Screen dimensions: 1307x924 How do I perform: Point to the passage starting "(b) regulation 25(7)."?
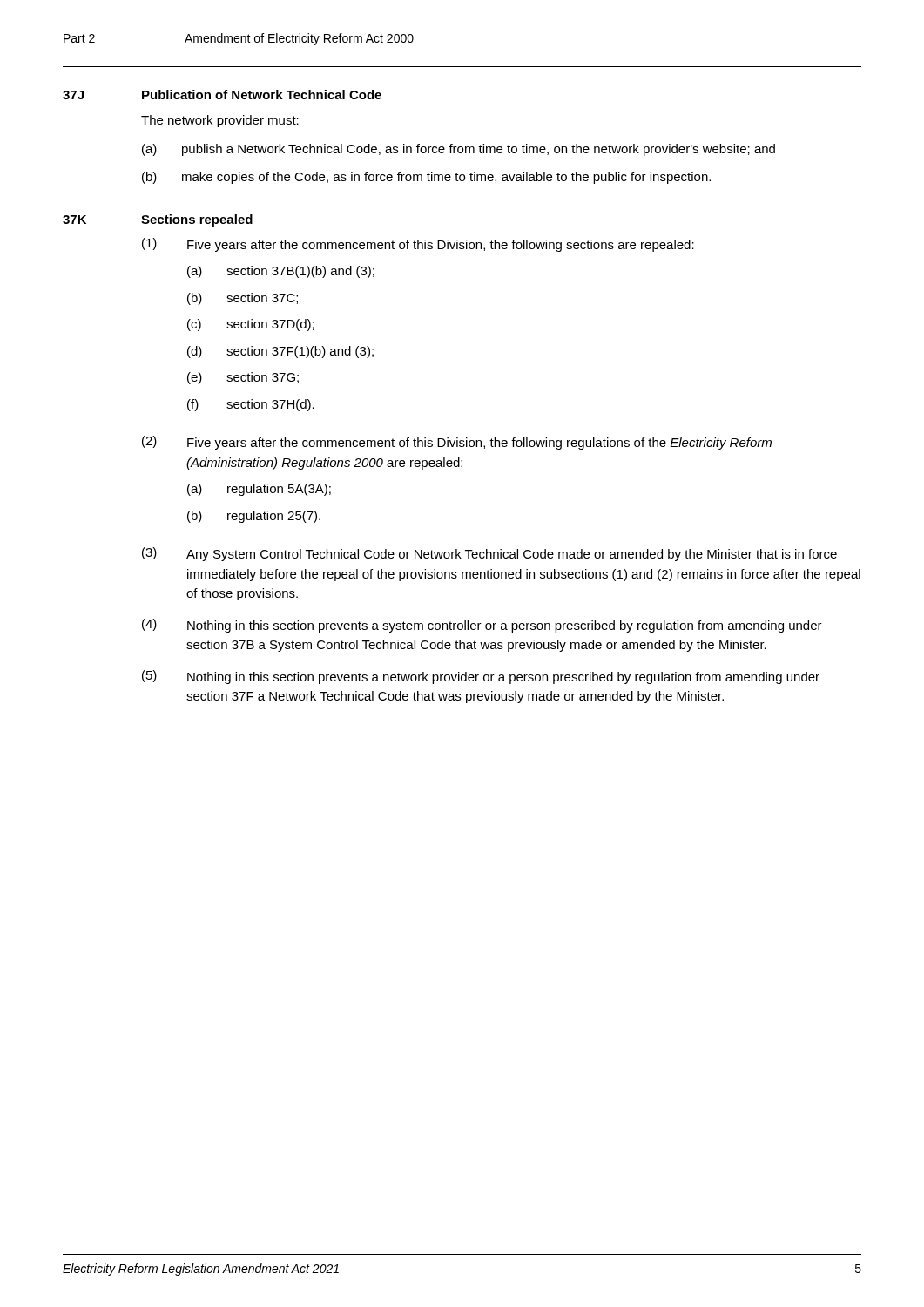click(x=254, y=517)
